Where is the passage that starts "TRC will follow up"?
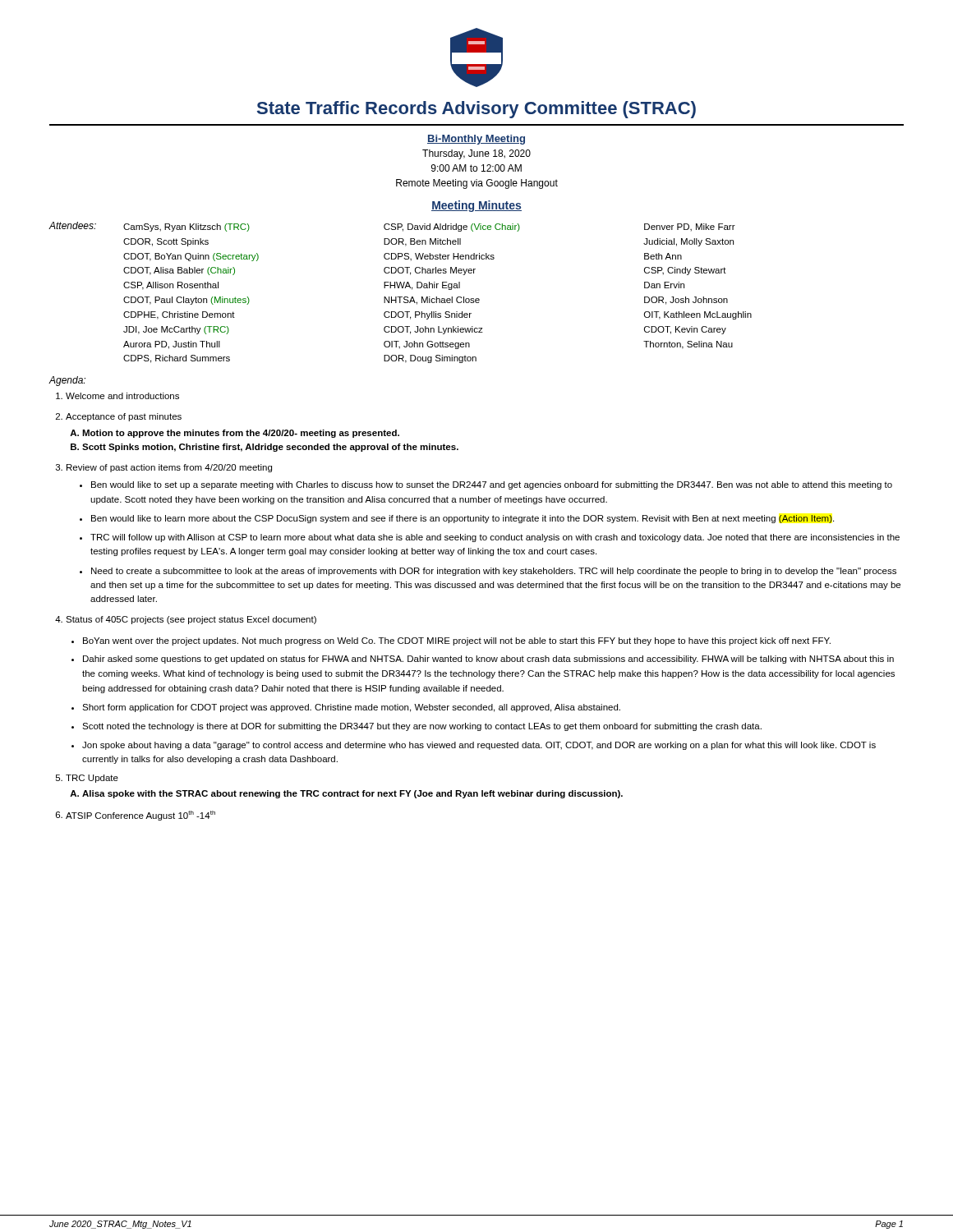953x1232 pixels. [x=495, y=544]
